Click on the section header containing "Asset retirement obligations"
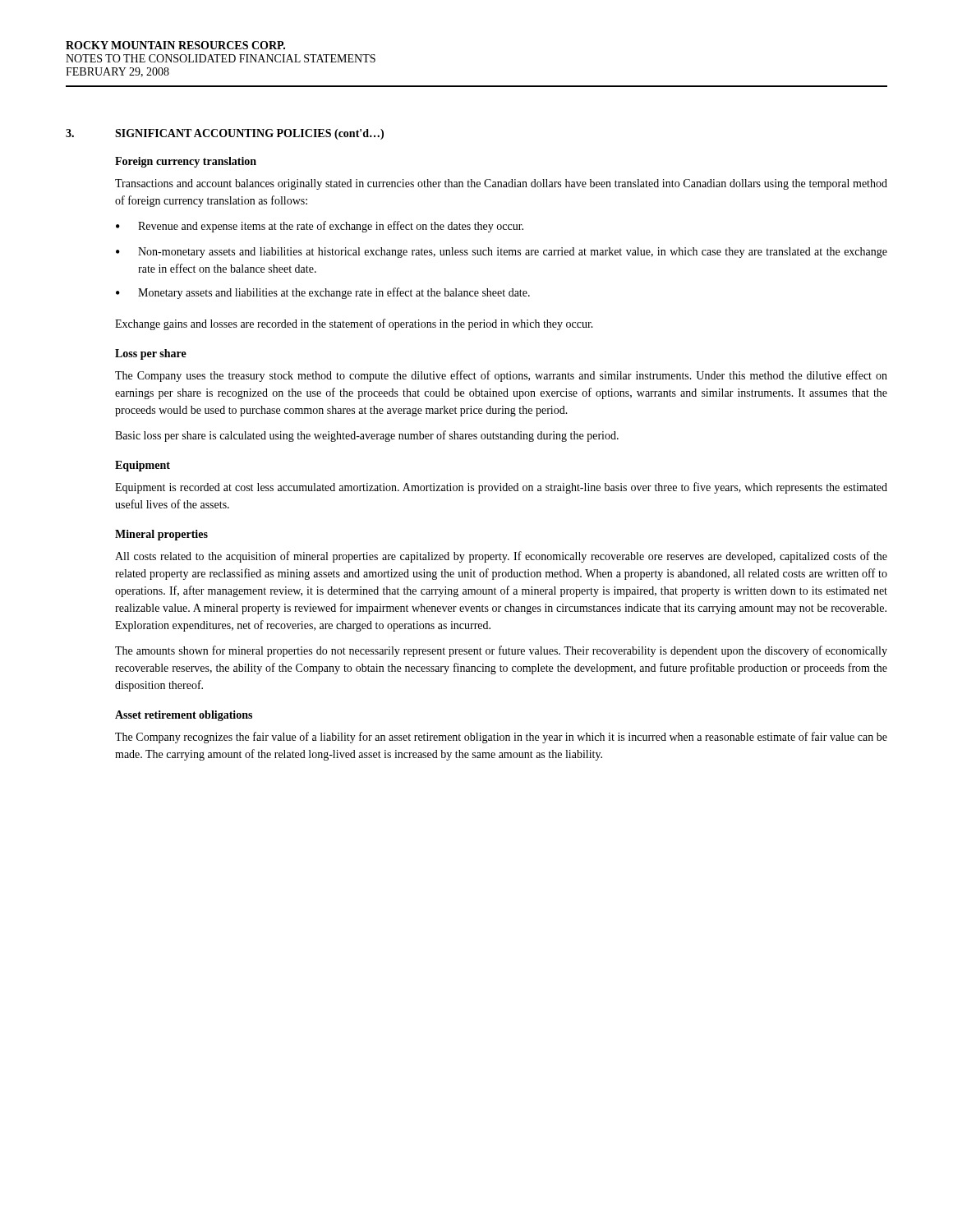Screen dimensions: 1232x953 coord(184,715)
